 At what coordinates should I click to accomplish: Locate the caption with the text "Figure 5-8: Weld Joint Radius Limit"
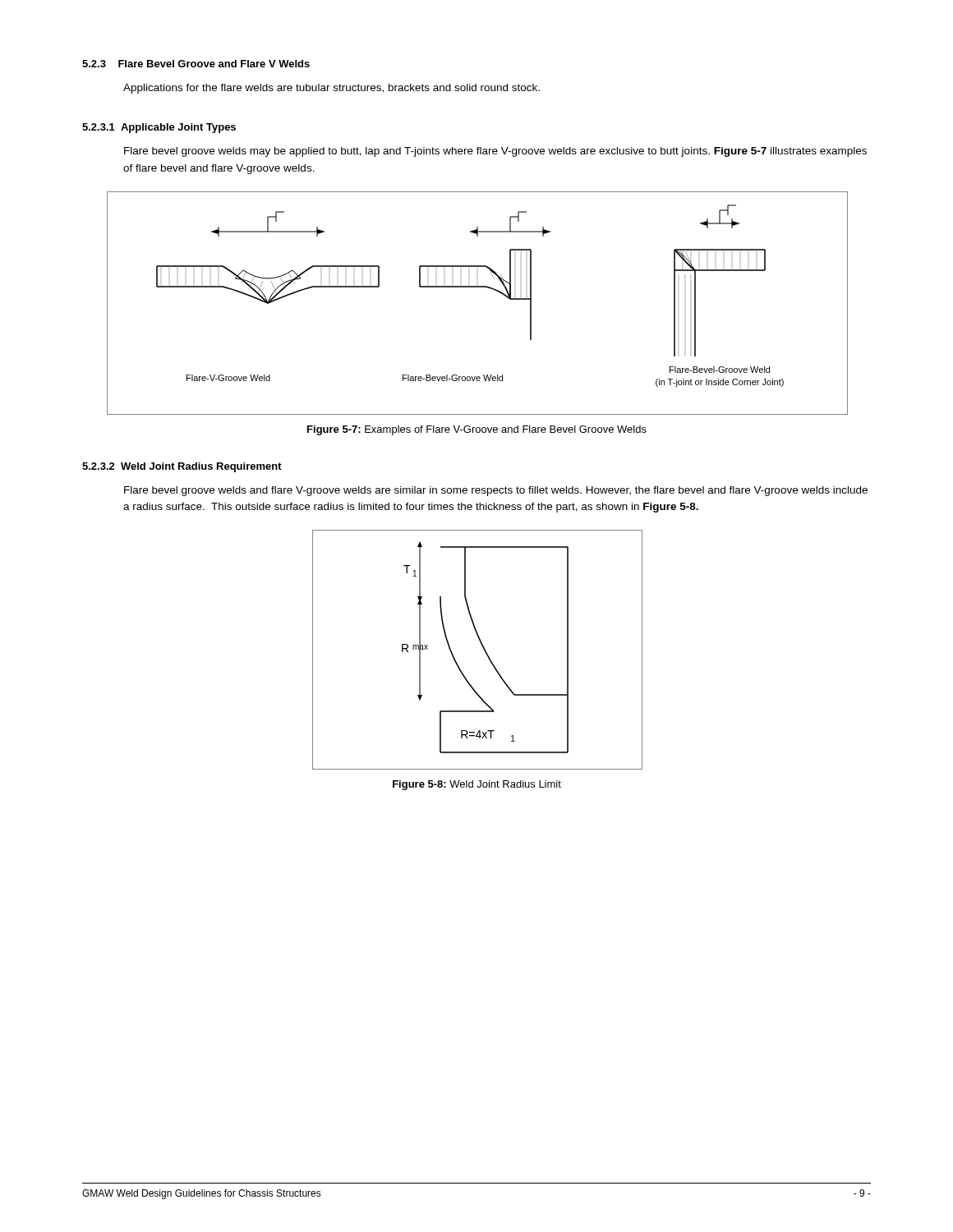point(476,784)
